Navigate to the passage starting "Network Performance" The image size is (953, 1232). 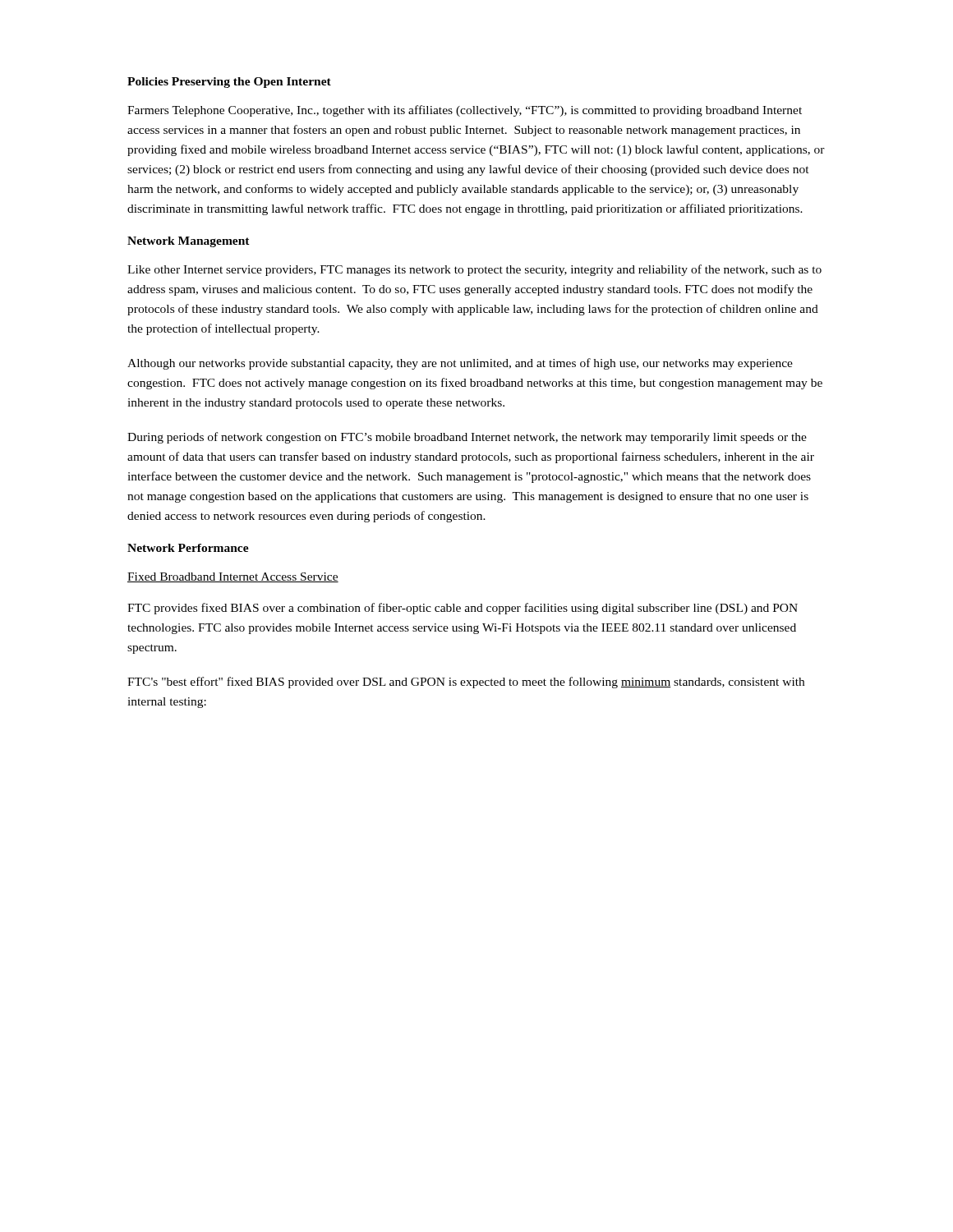pyautogui.click(x=188, y=548)
